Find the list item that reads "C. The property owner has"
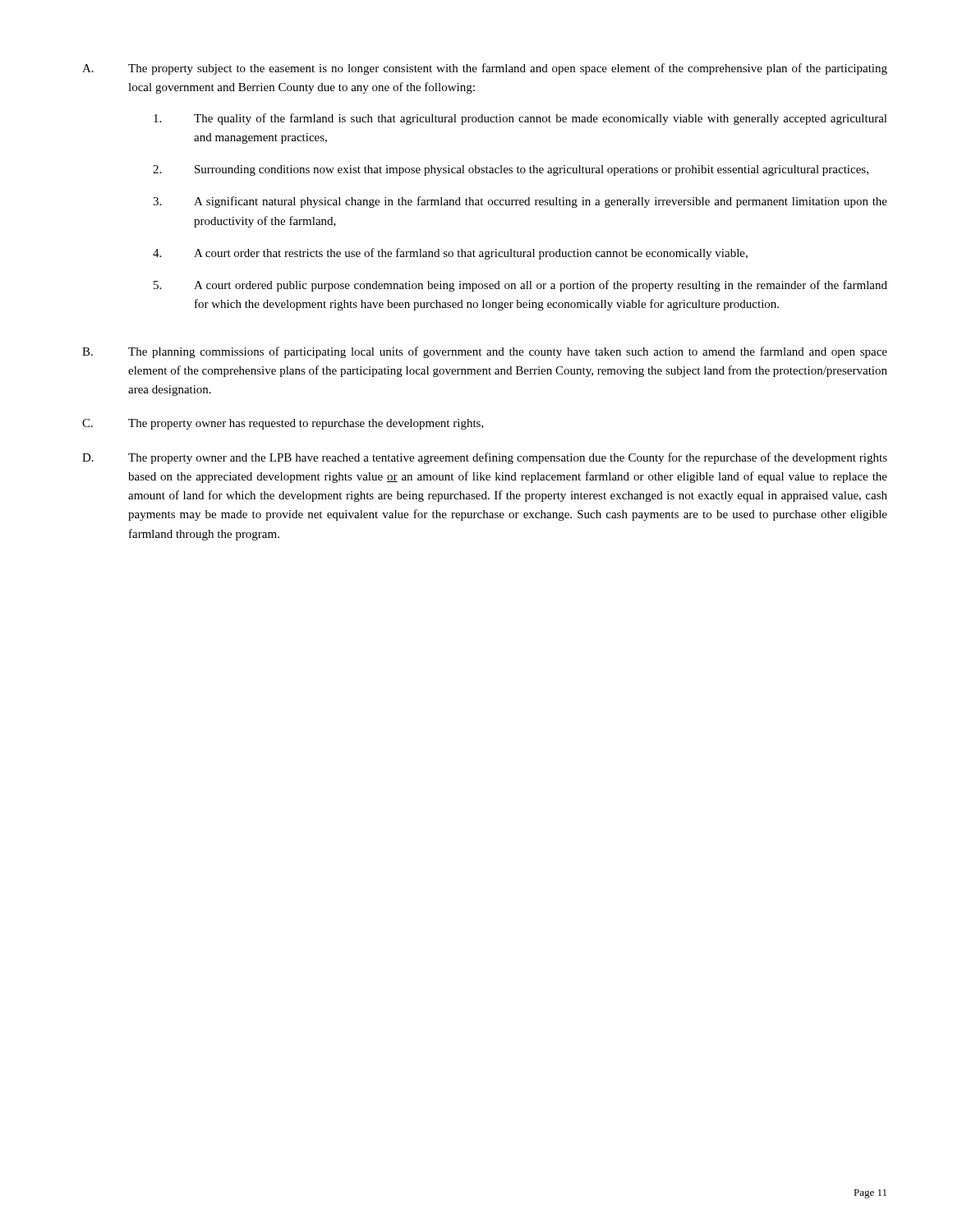The height and width of the screenshot is (1232, 953). (485, 424)
